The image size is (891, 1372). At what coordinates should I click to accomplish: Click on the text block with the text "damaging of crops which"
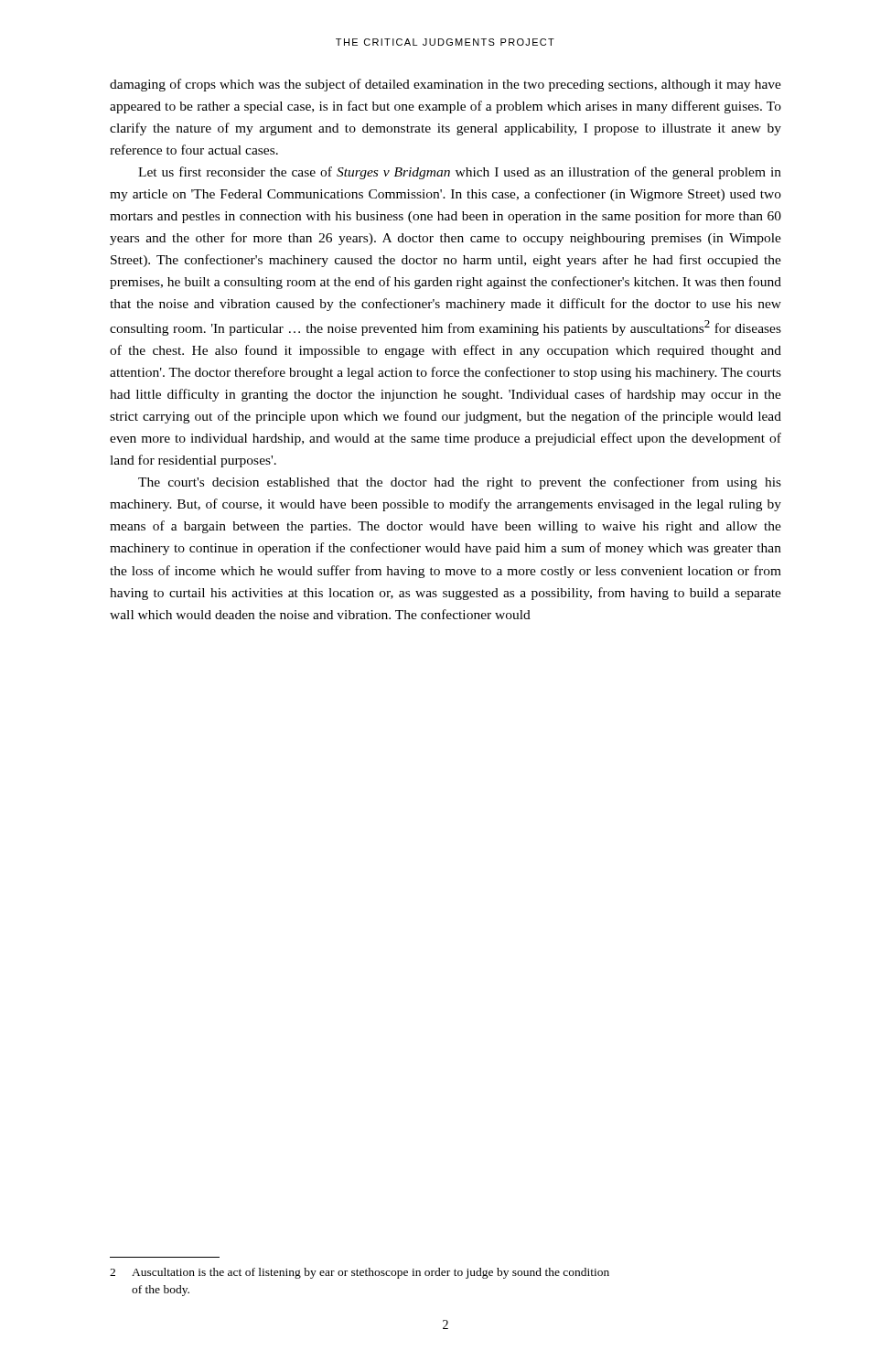446,349
